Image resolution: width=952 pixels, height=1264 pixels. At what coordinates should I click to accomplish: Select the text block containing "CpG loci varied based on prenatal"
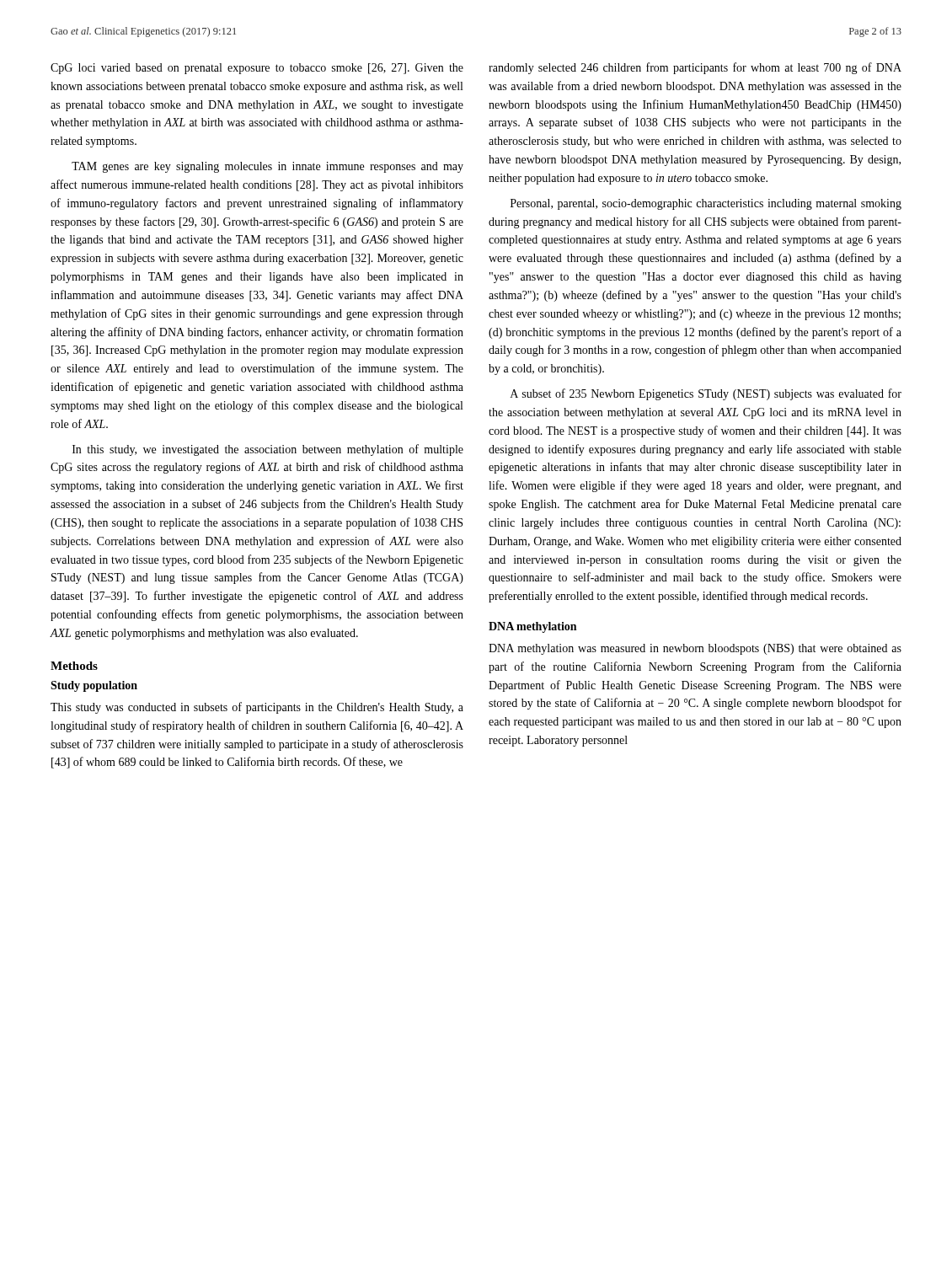[257, 351]
